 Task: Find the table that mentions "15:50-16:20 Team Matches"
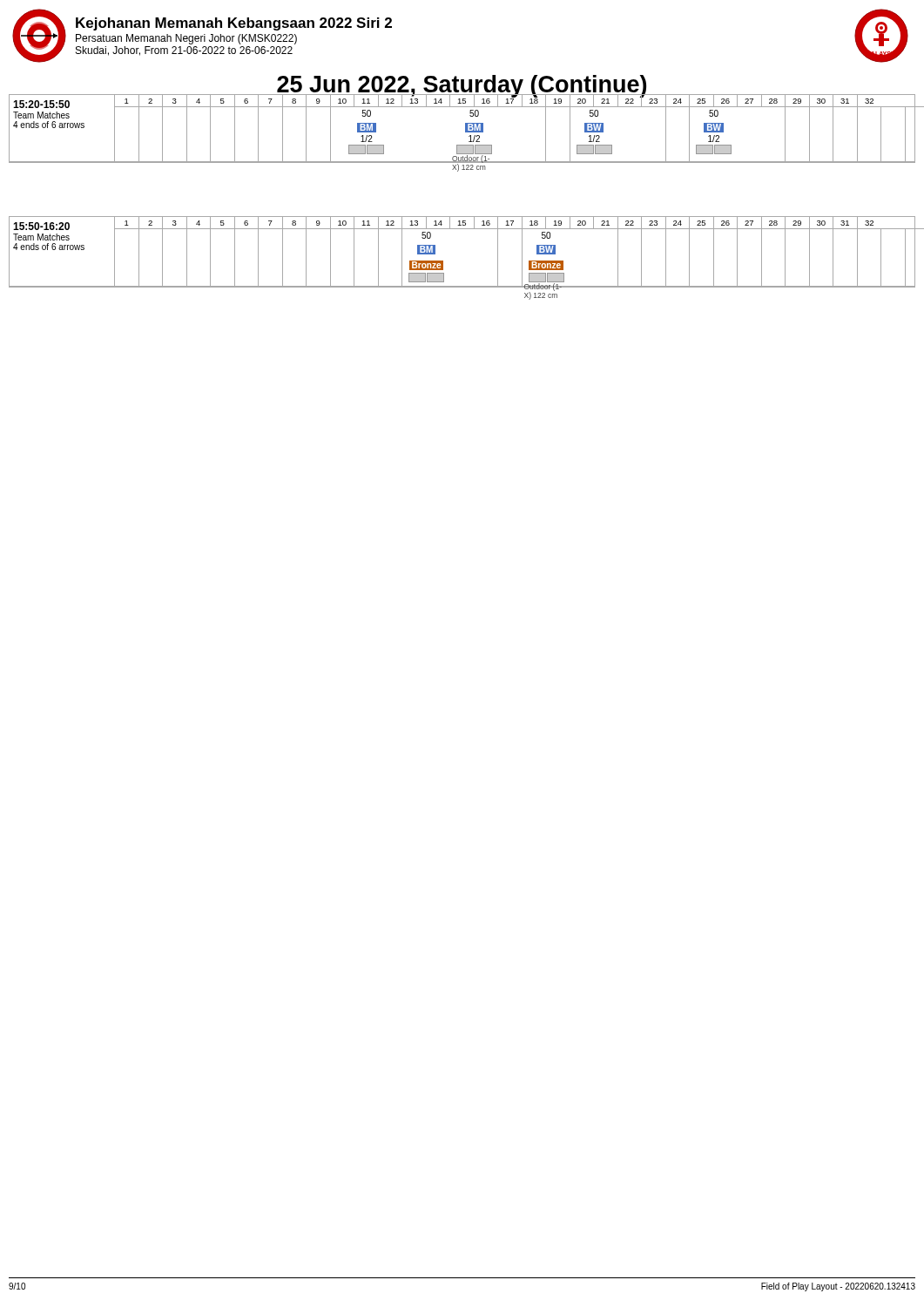tap(462, 252)
